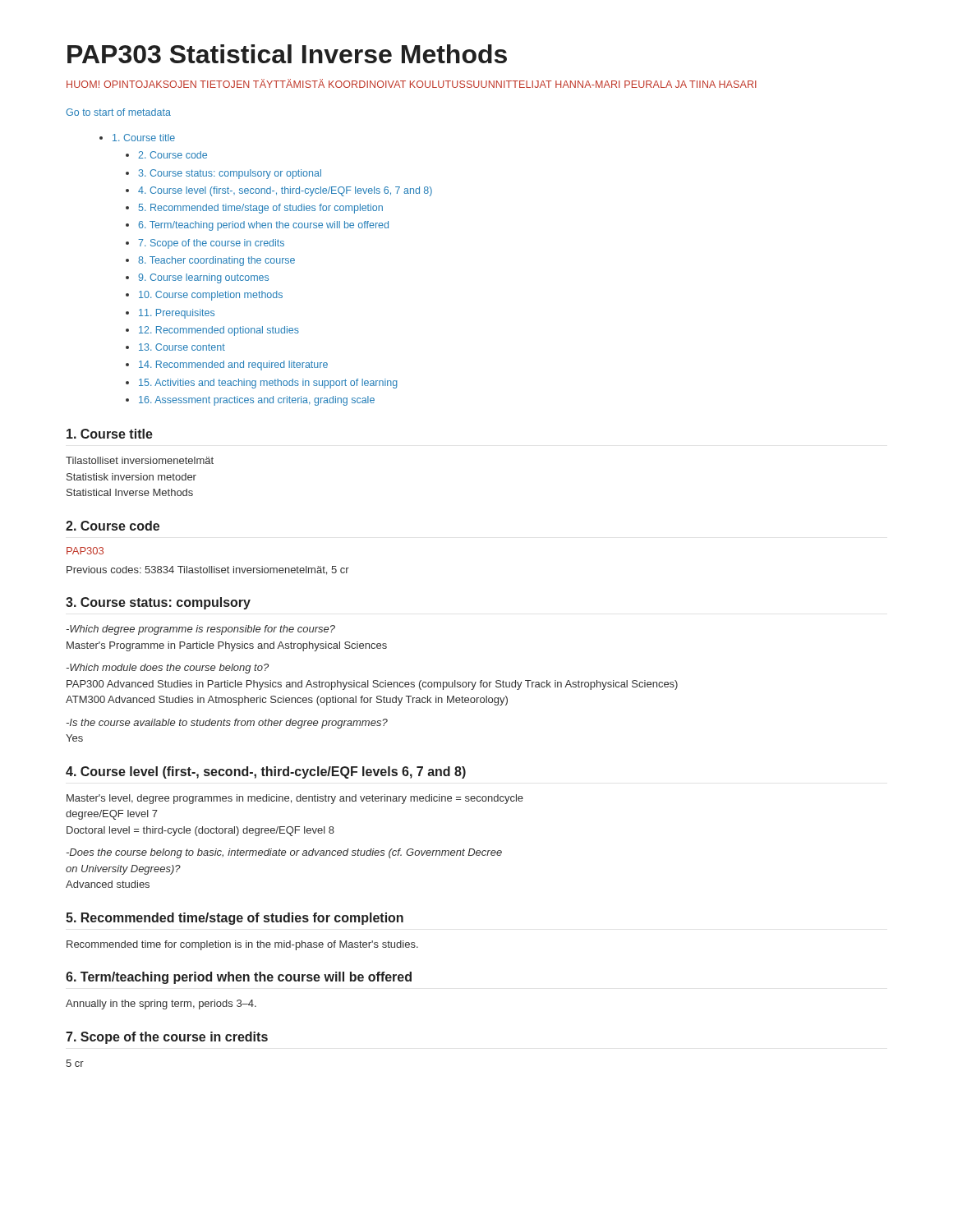Find the section header on this page that starts "3. Course status:"
This screenshot has width=953, height=1232.
coord(158,603)
